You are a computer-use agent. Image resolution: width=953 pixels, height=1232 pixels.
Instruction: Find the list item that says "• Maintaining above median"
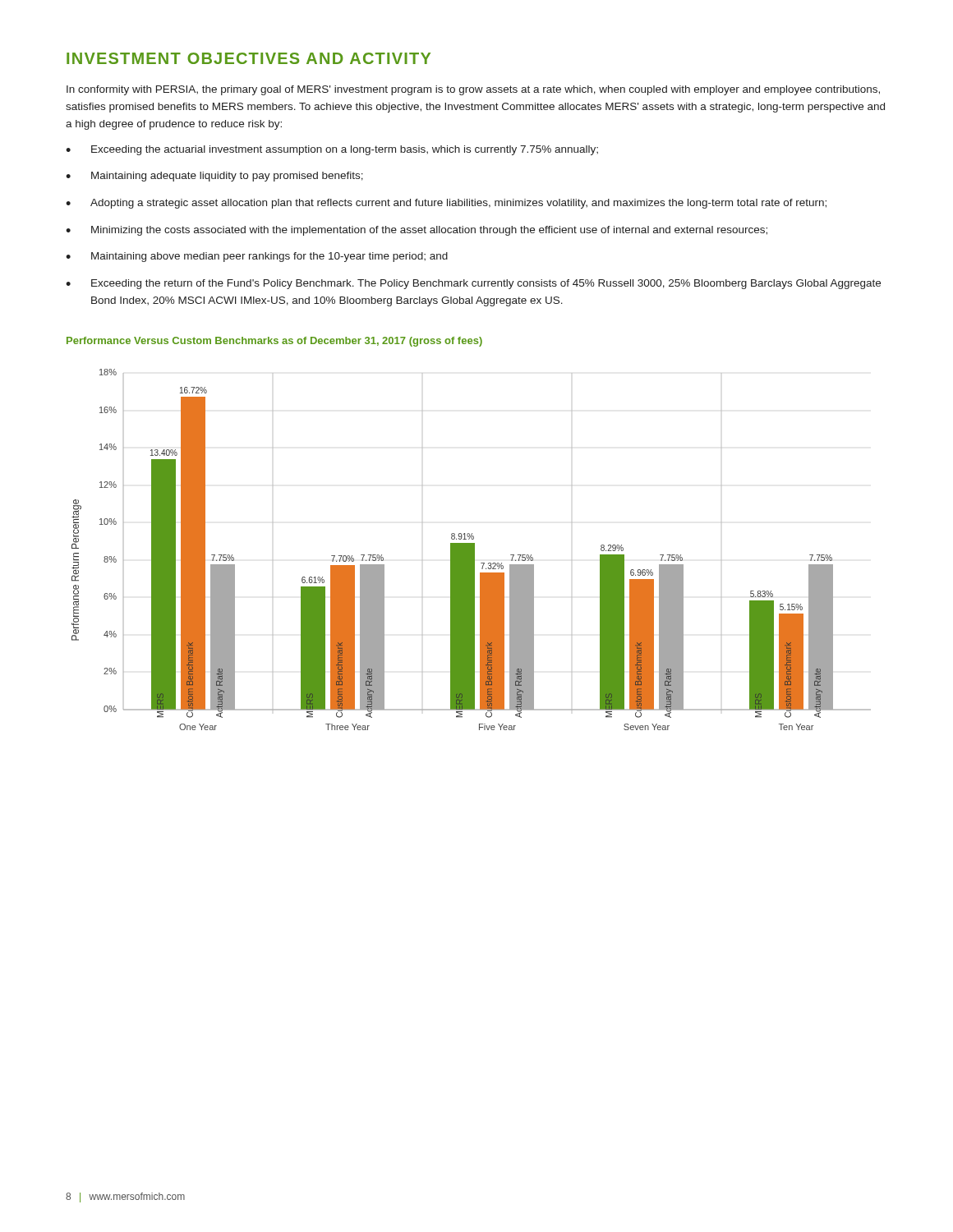pyautogui.click(x=257, y=257)
